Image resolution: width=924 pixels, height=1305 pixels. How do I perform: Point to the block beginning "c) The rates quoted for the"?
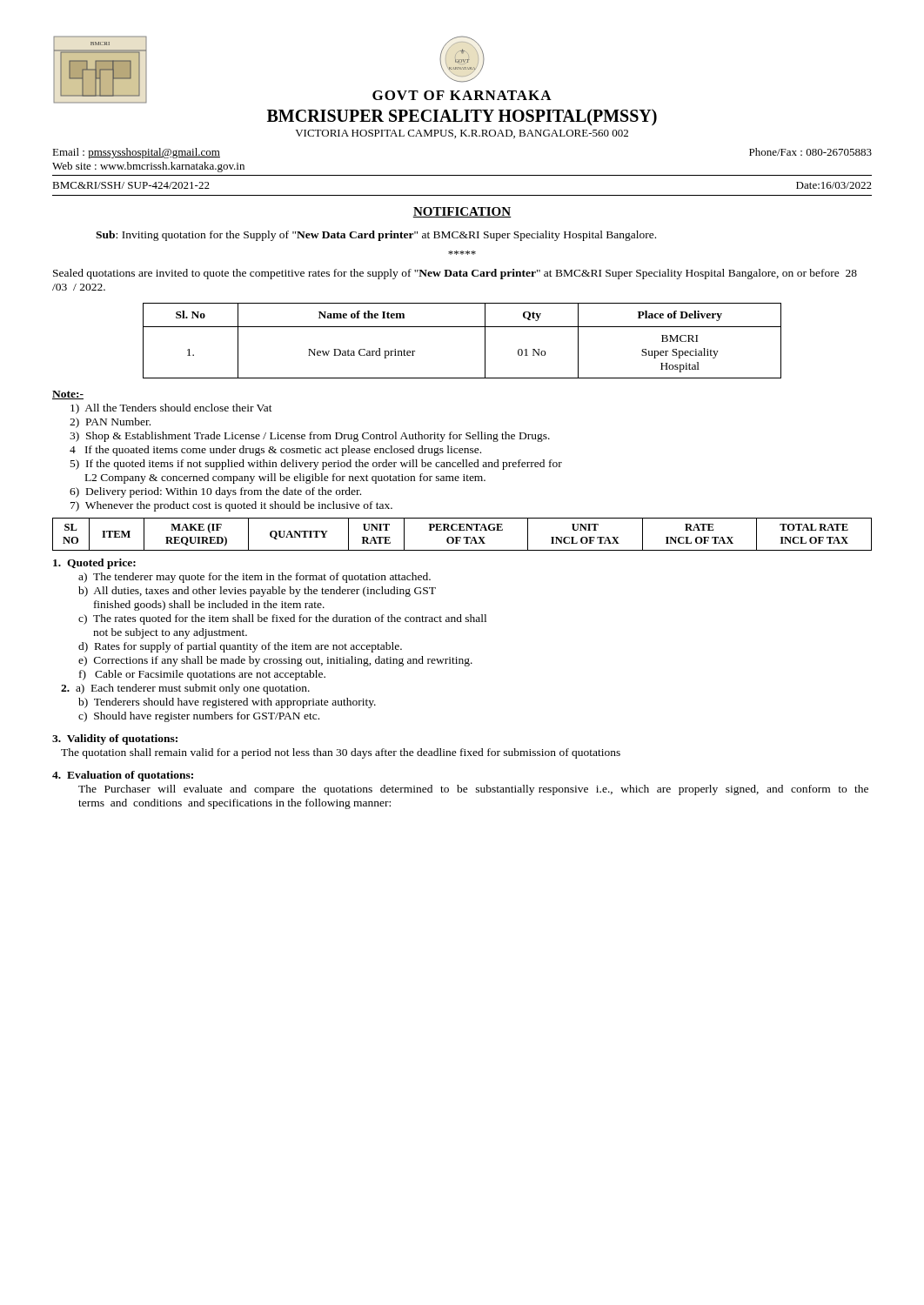tap(283, 625)
